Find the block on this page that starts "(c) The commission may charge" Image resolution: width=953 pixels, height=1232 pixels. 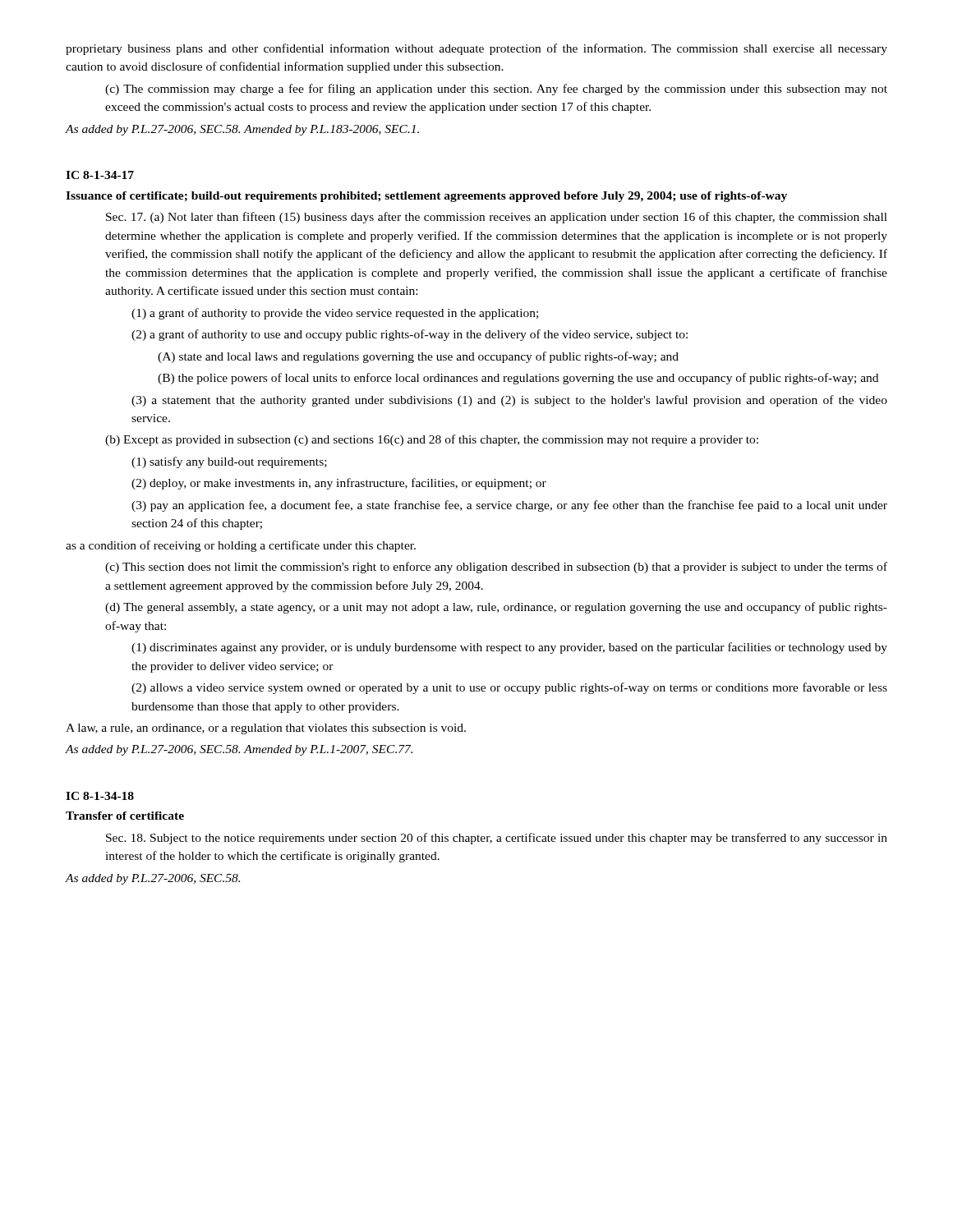point(496,98)
